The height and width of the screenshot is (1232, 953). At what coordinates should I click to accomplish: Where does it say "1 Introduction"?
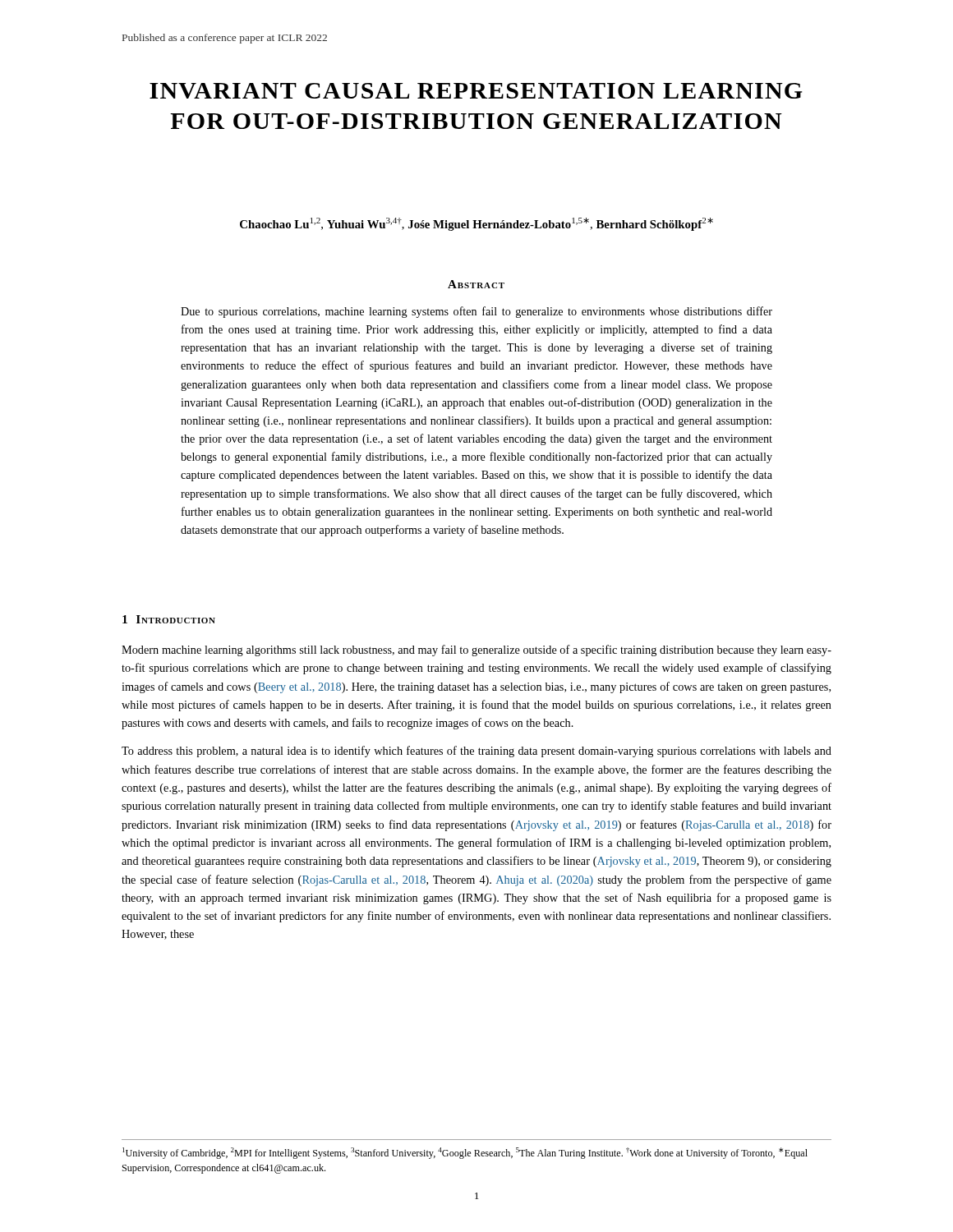point(169,619)
